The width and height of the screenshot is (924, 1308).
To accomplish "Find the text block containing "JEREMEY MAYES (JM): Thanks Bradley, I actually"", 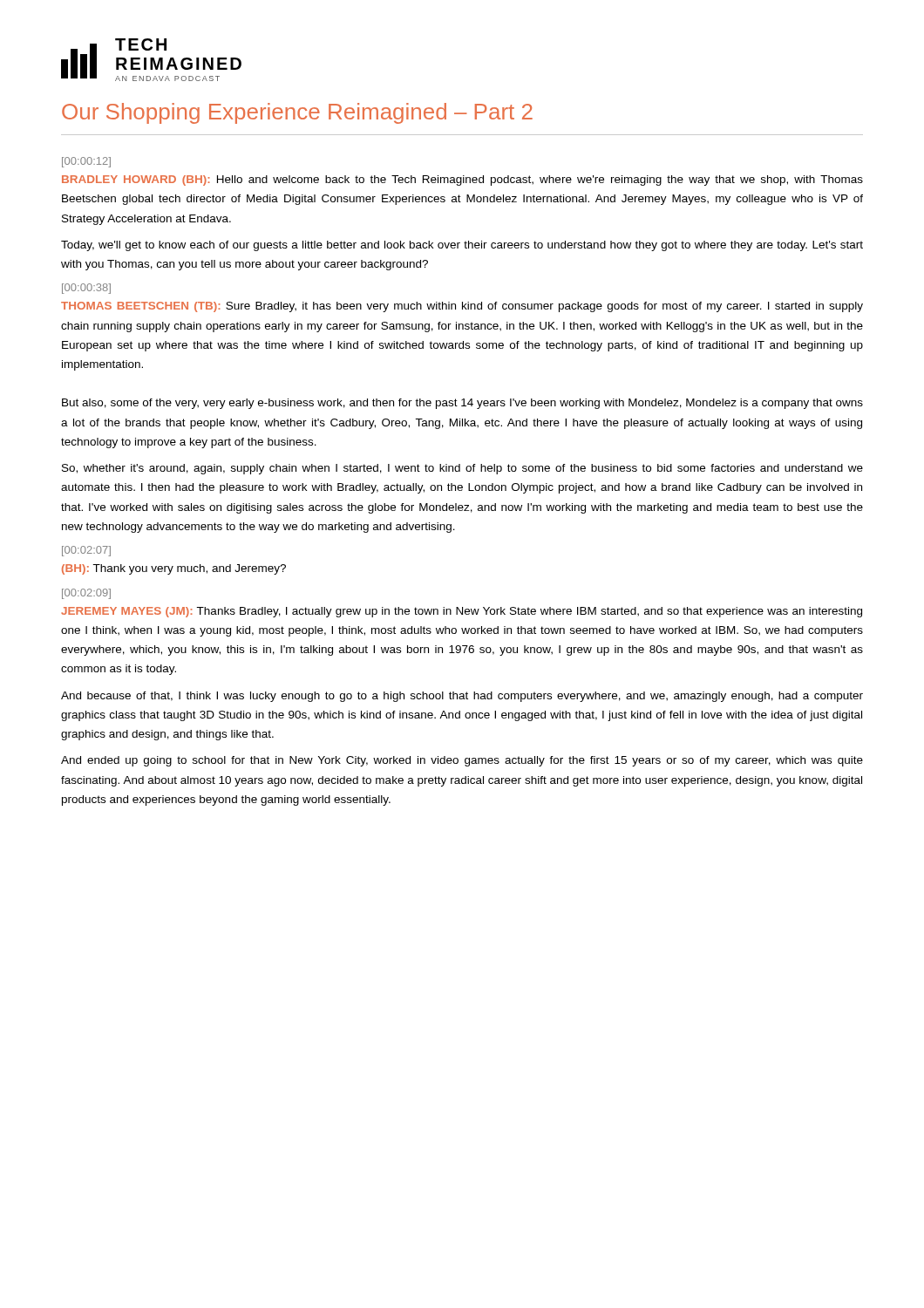I will [x=462, y=640].
